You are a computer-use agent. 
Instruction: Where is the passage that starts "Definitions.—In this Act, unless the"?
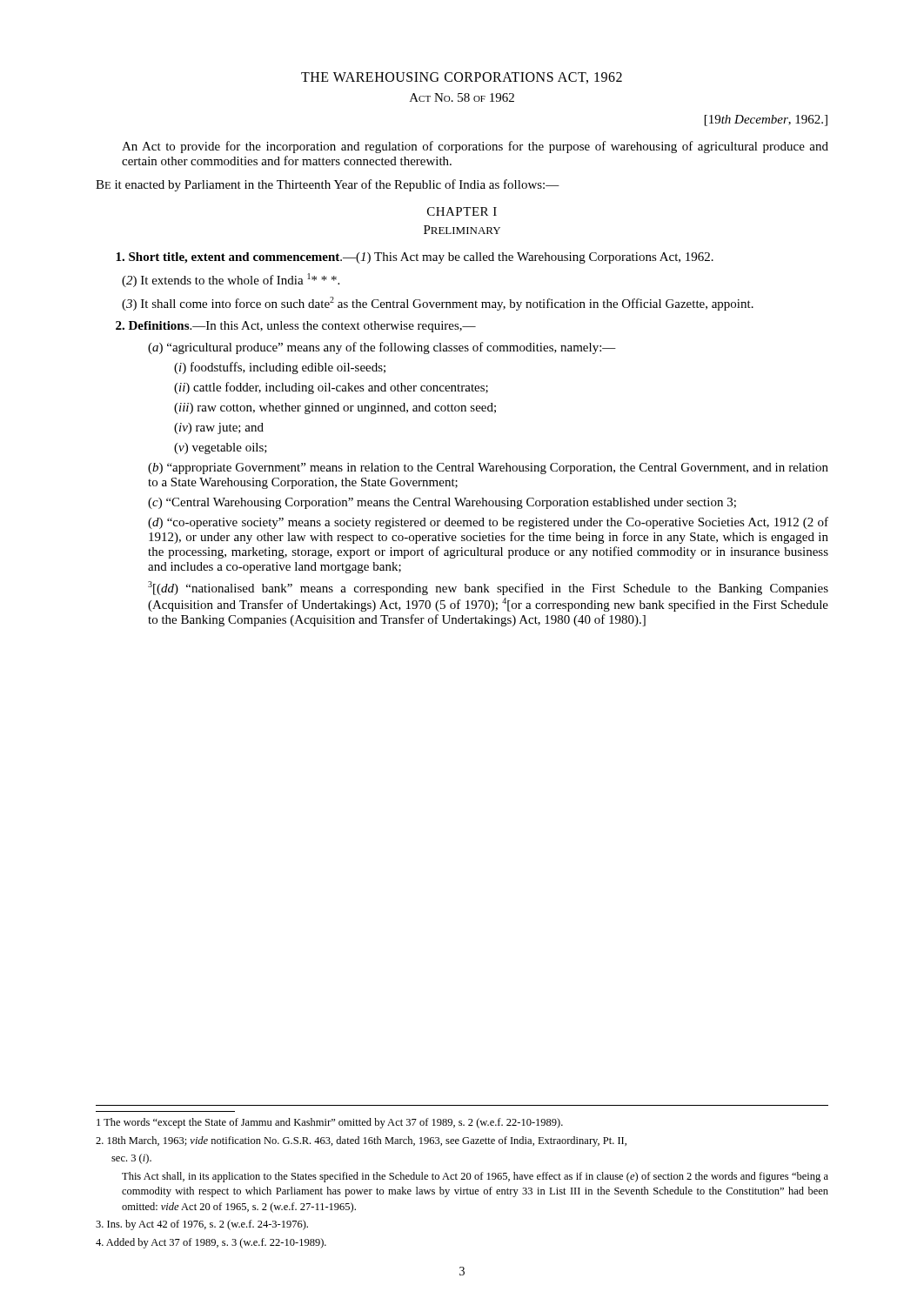coord(286,325)
